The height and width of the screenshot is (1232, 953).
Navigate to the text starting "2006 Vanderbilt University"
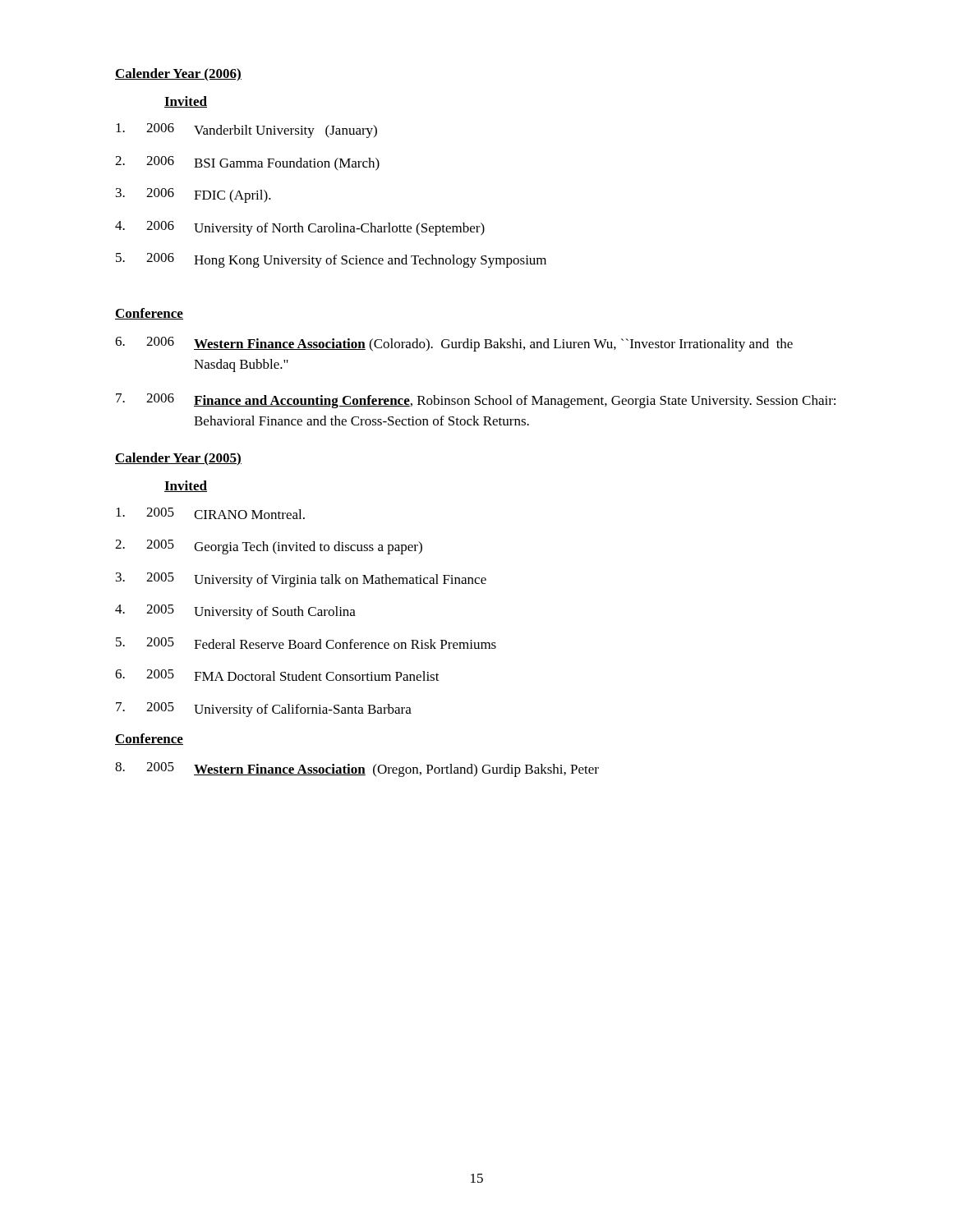(x=246, y=130)
